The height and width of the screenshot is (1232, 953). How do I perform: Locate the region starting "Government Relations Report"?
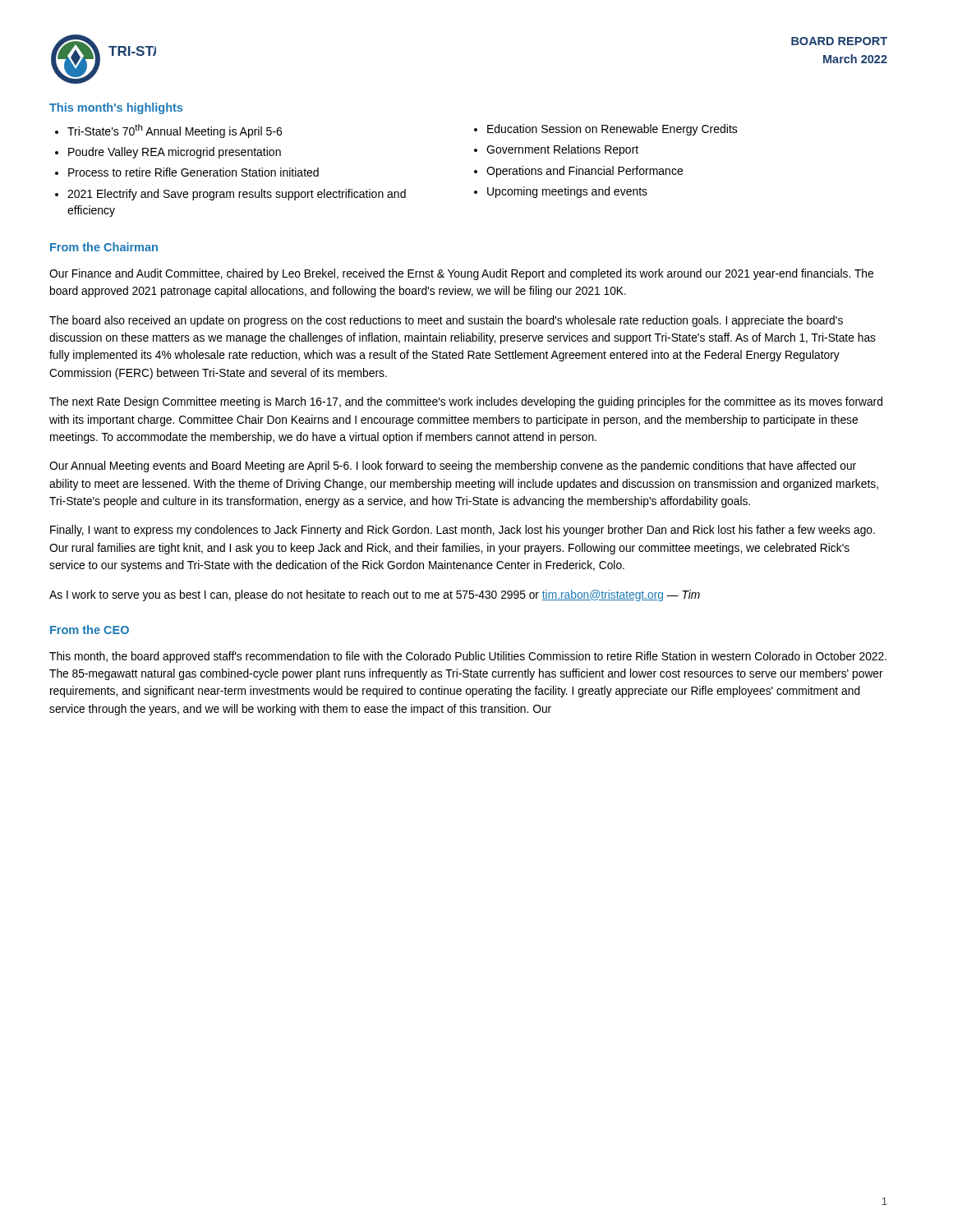(562, 150)
